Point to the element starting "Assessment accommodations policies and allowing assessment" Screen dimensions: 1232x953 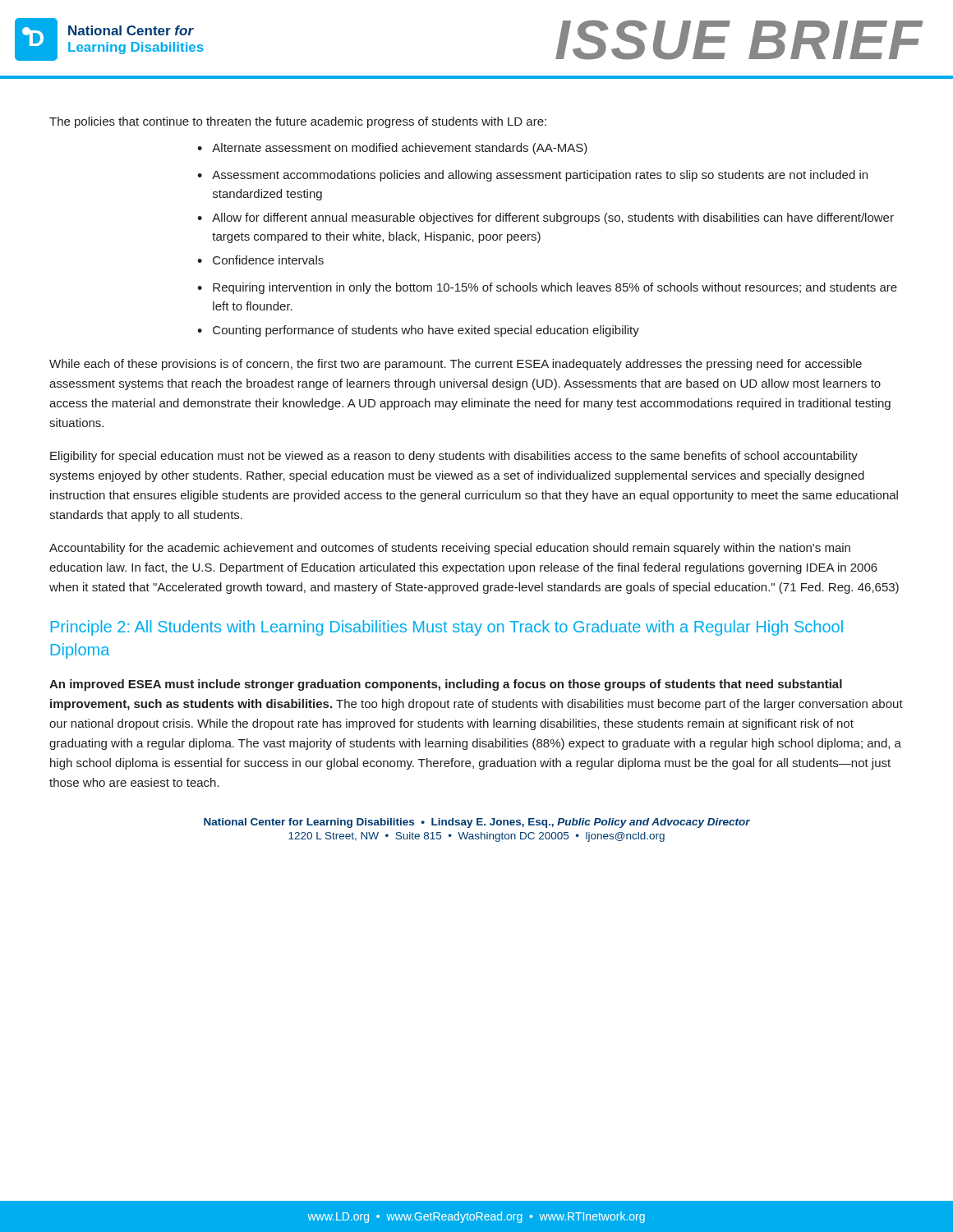pyautogui.click(x=540, y=184)
